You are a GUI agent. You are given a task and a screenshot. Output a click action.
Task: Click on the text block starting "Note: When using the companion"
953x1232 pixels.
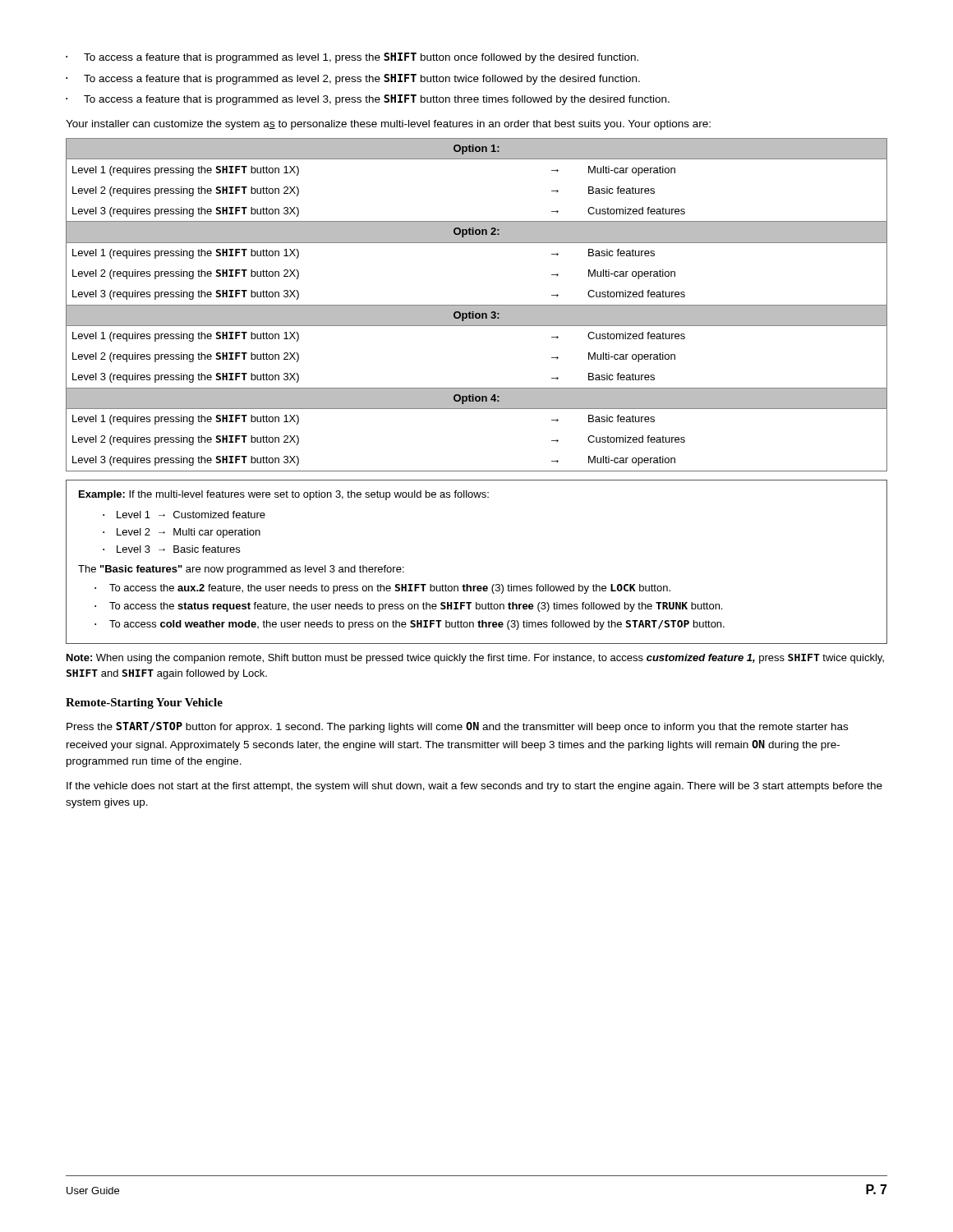point(475,665)
